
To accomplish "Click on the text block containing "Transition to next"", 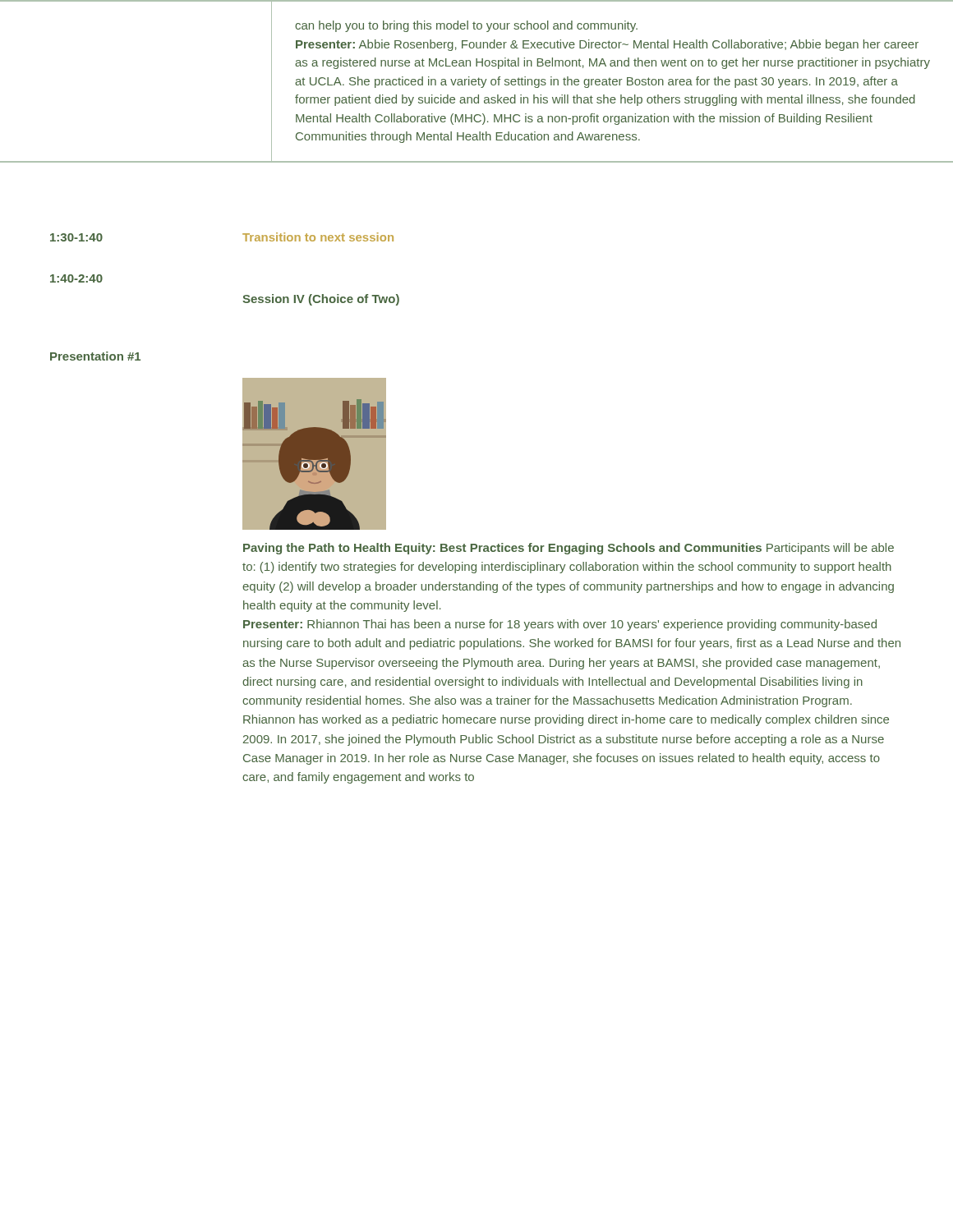I will click(318, 237).
